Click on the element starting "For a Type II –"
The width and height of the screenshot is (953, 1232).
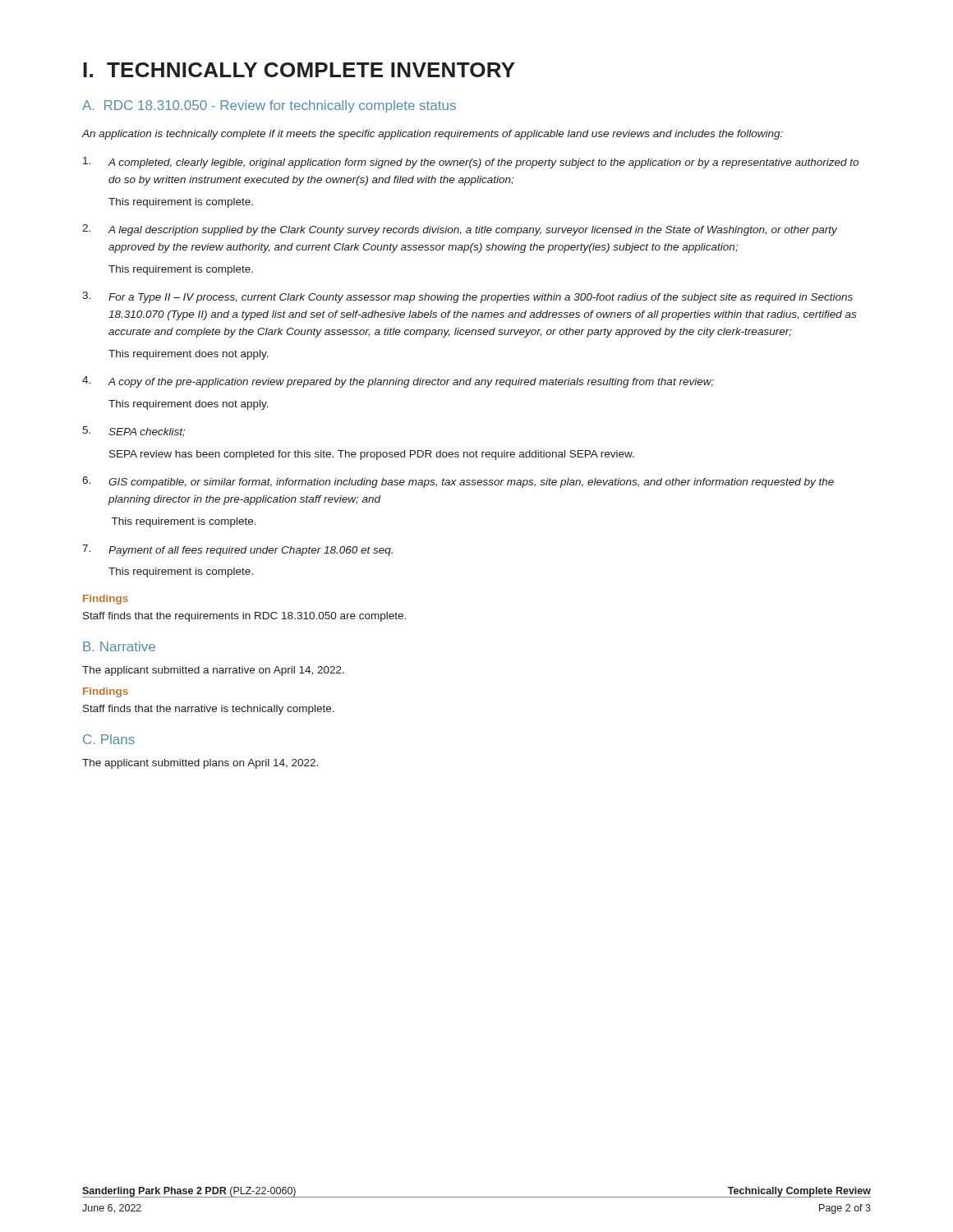pos(490,326)
